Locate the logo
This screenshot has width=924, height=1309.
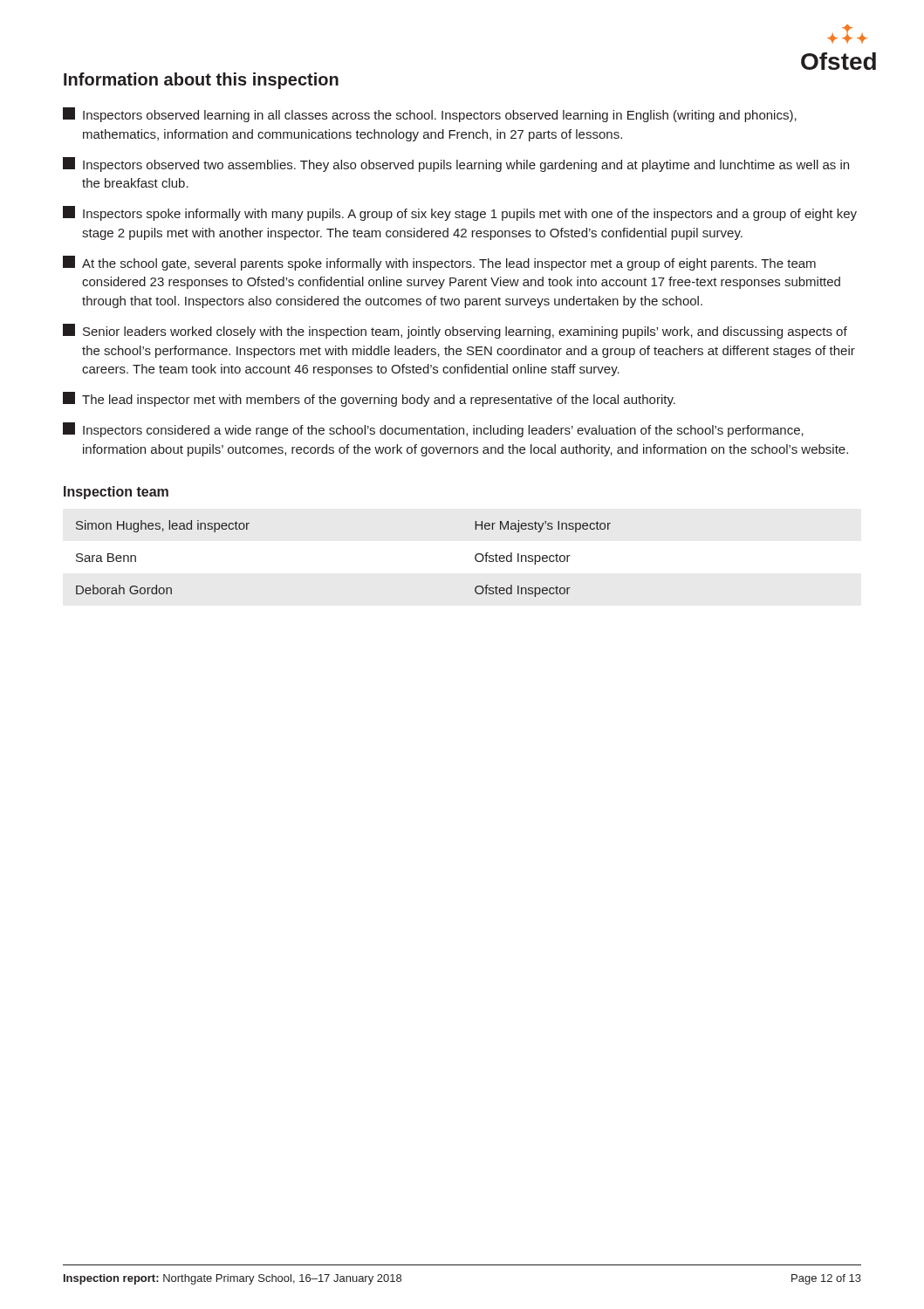pos(839,52)
